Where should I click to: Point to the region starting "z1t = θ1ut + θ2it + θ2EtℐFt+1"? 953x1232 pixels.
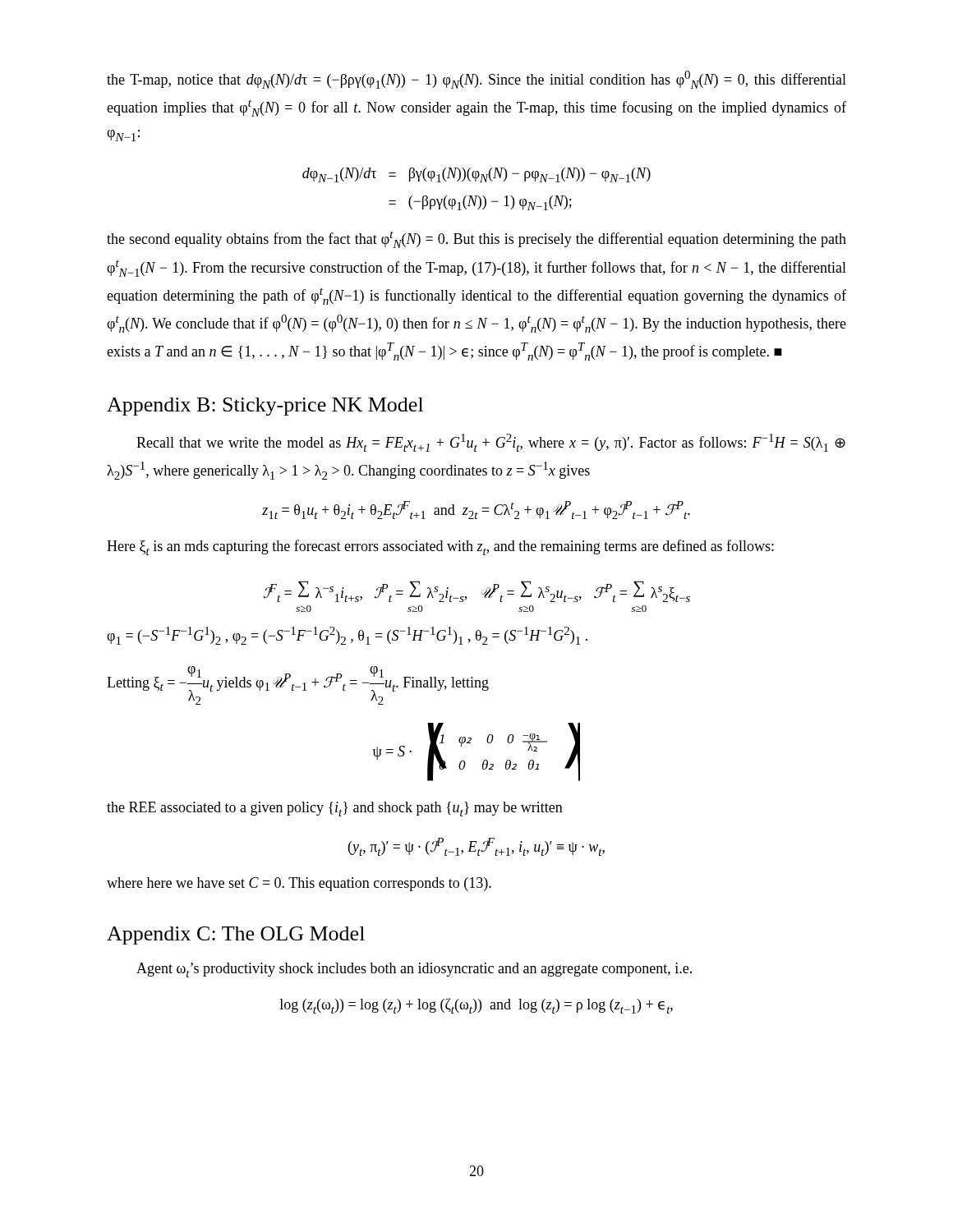tap(476, 510)
